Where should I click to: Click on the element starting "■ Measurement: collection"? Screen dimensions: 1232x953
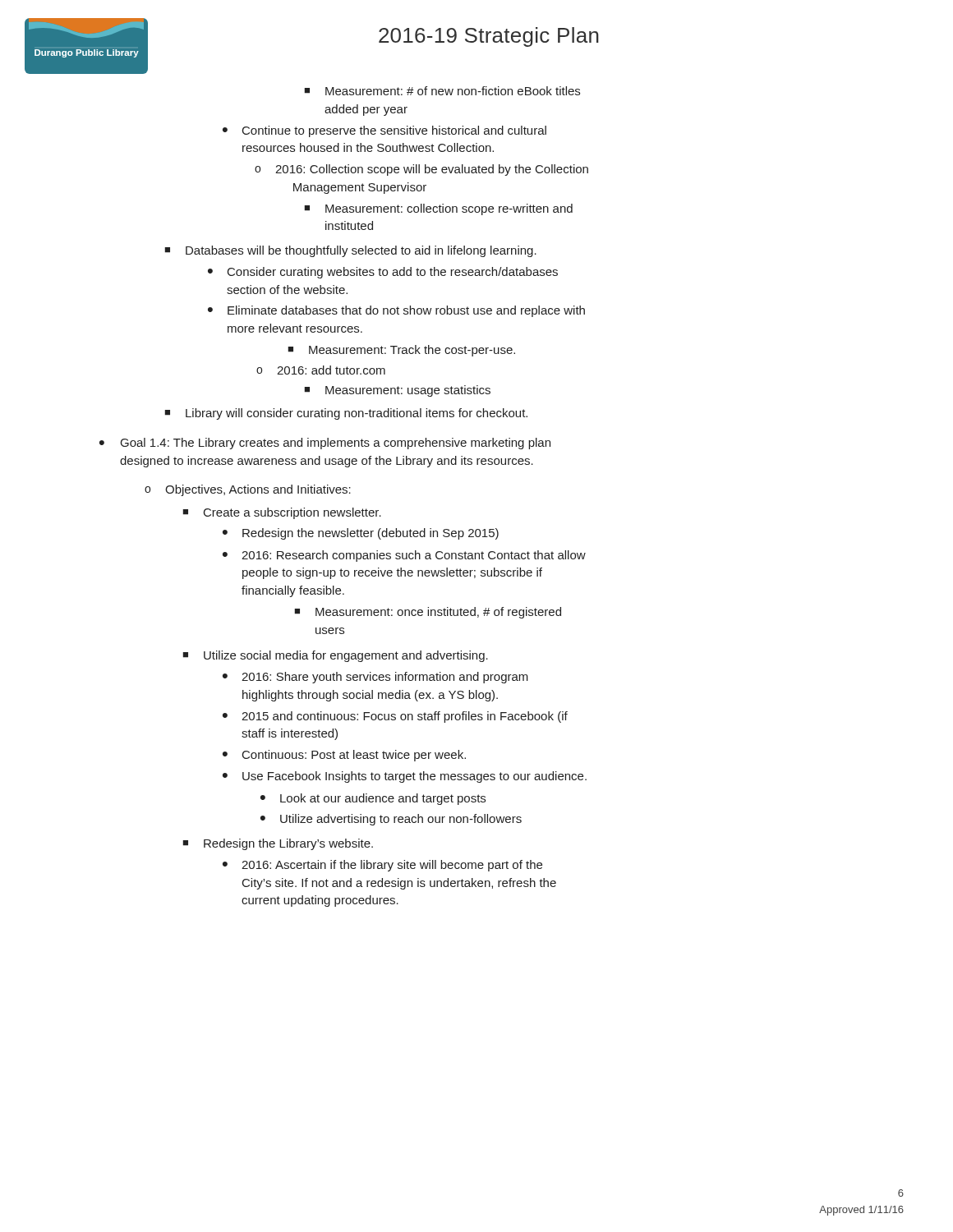(438, 209)
